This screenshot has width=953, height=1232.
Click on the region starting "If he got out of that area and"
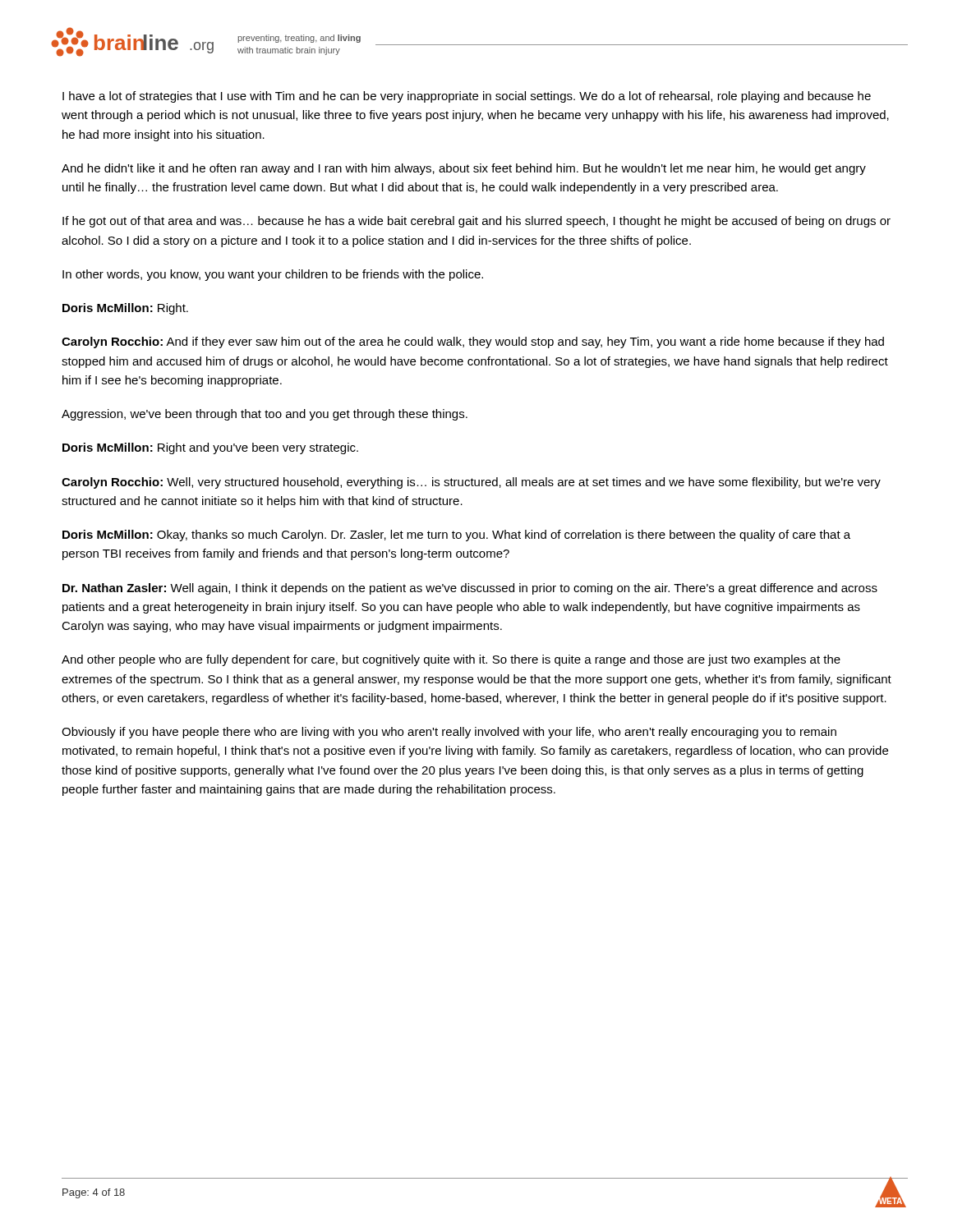coord(476,230)
